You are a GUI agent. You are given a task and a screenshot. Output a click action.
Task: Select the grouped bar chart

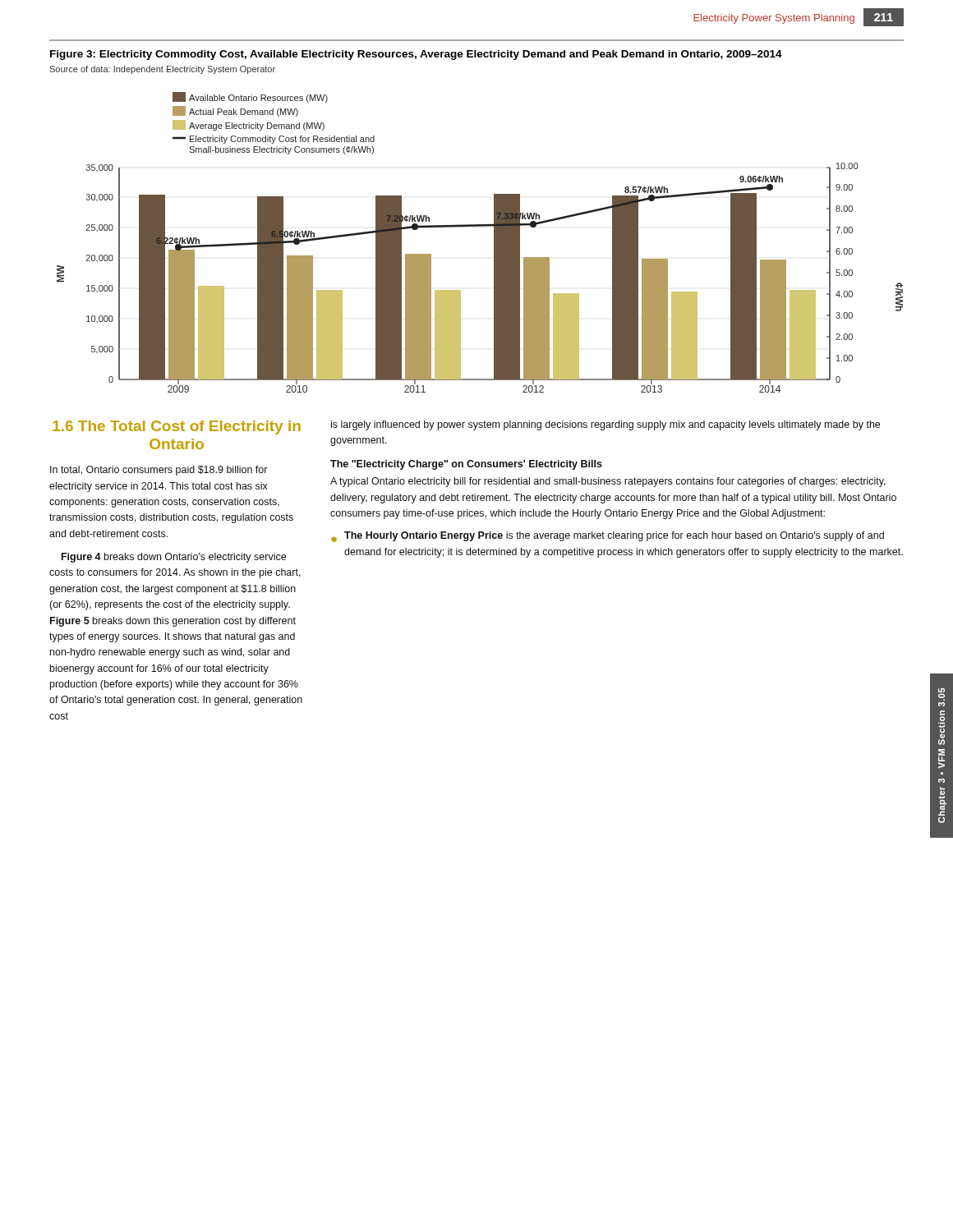[476, 241]
